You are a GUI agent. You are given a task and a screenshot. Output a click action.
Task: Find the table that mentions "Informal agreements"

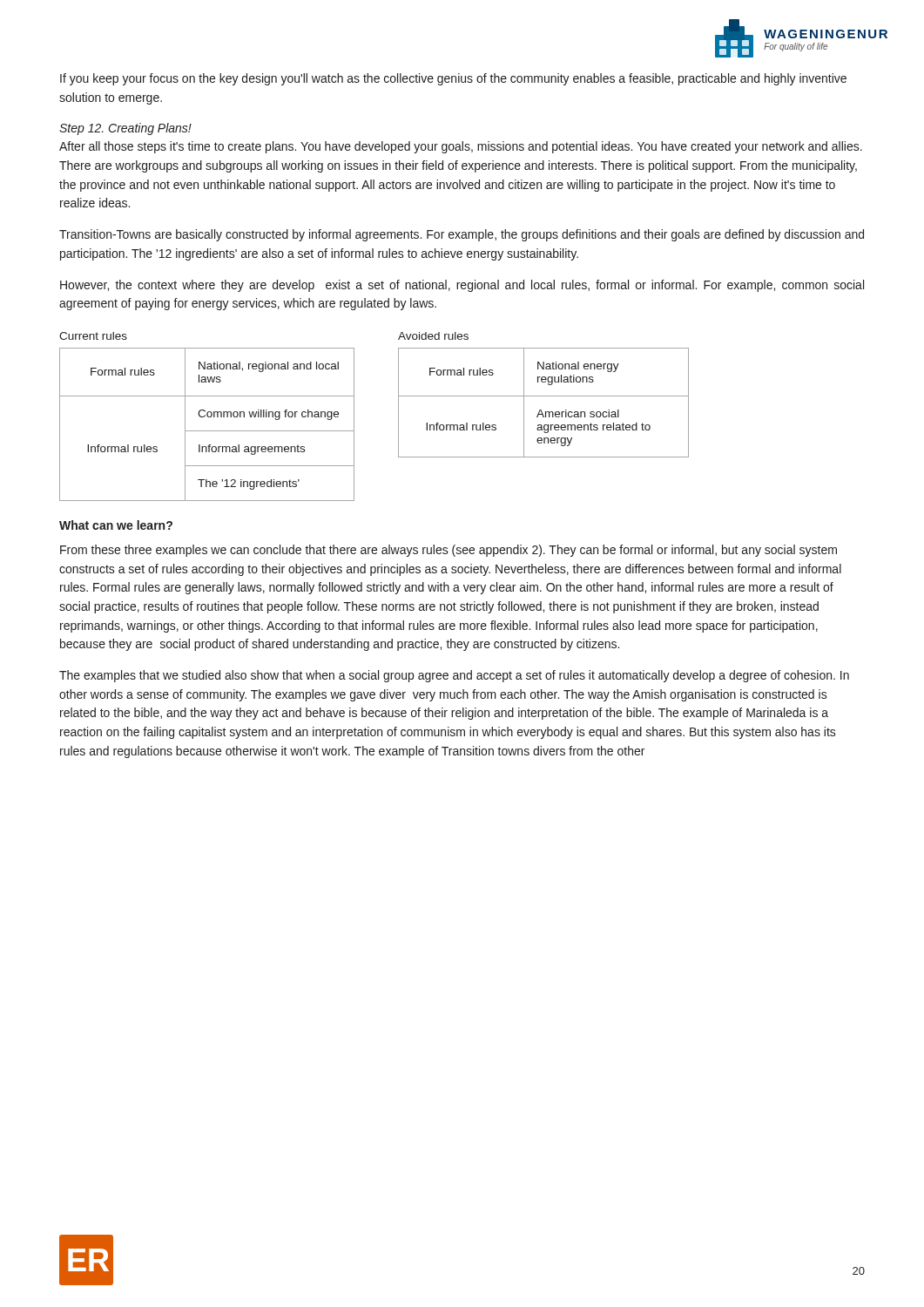click(x=207, y=415)
